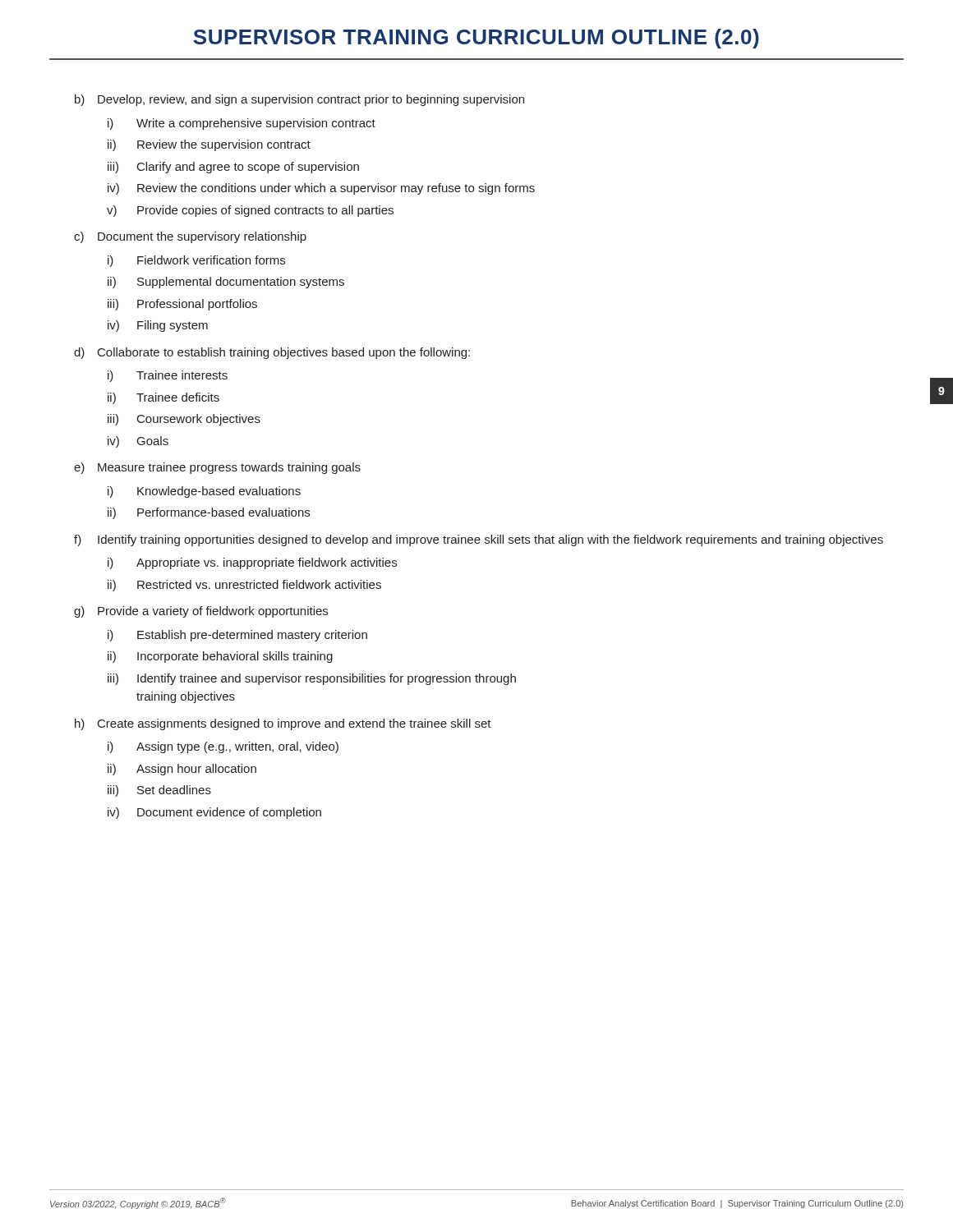Viewport: 953px width, 1232px height.
Task: Select the list item that says "h) Create assignments designed"
Action: 481,723
